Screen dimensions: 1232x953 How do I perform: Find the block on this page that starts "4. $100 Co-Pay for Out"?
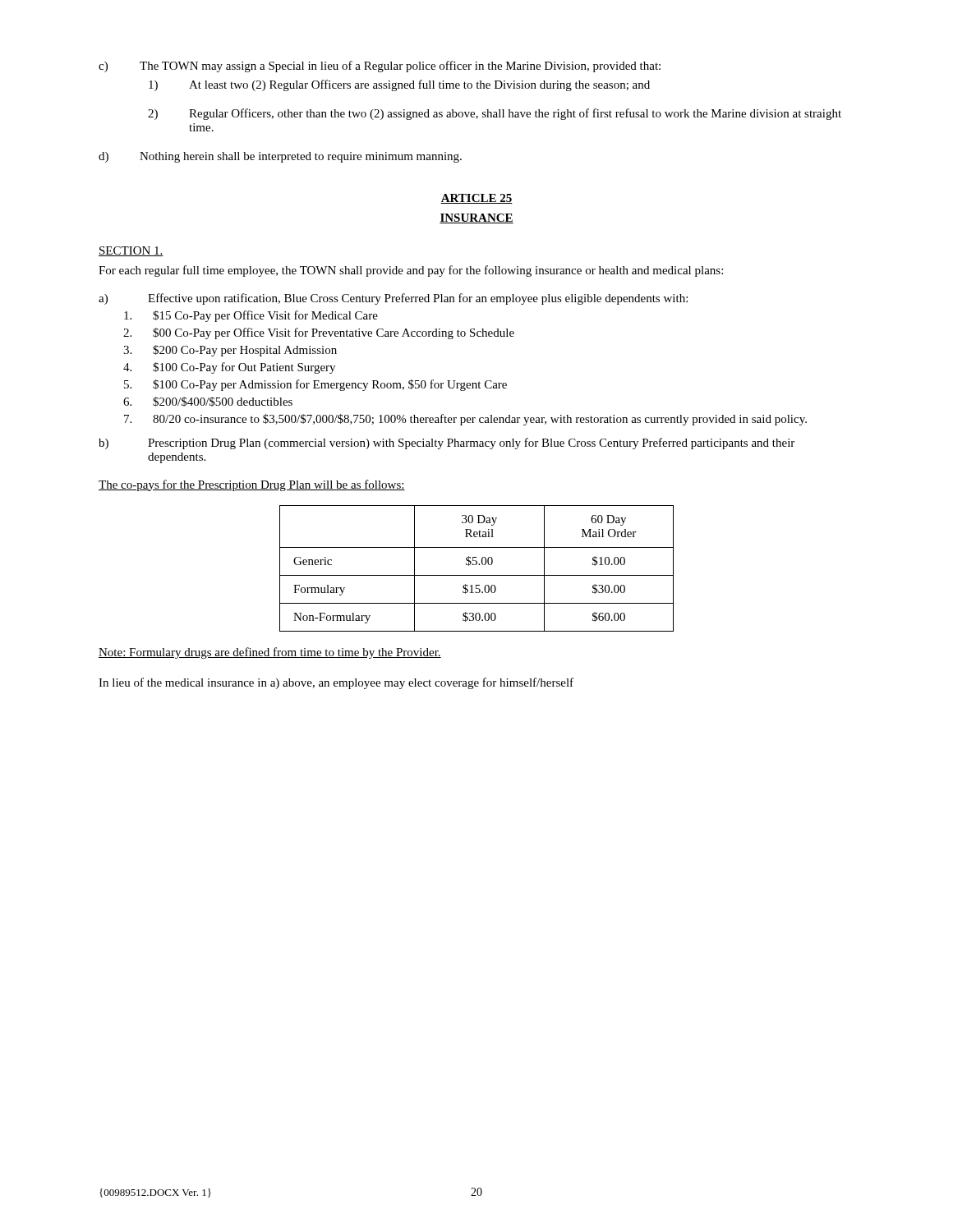tap(229, 367)
